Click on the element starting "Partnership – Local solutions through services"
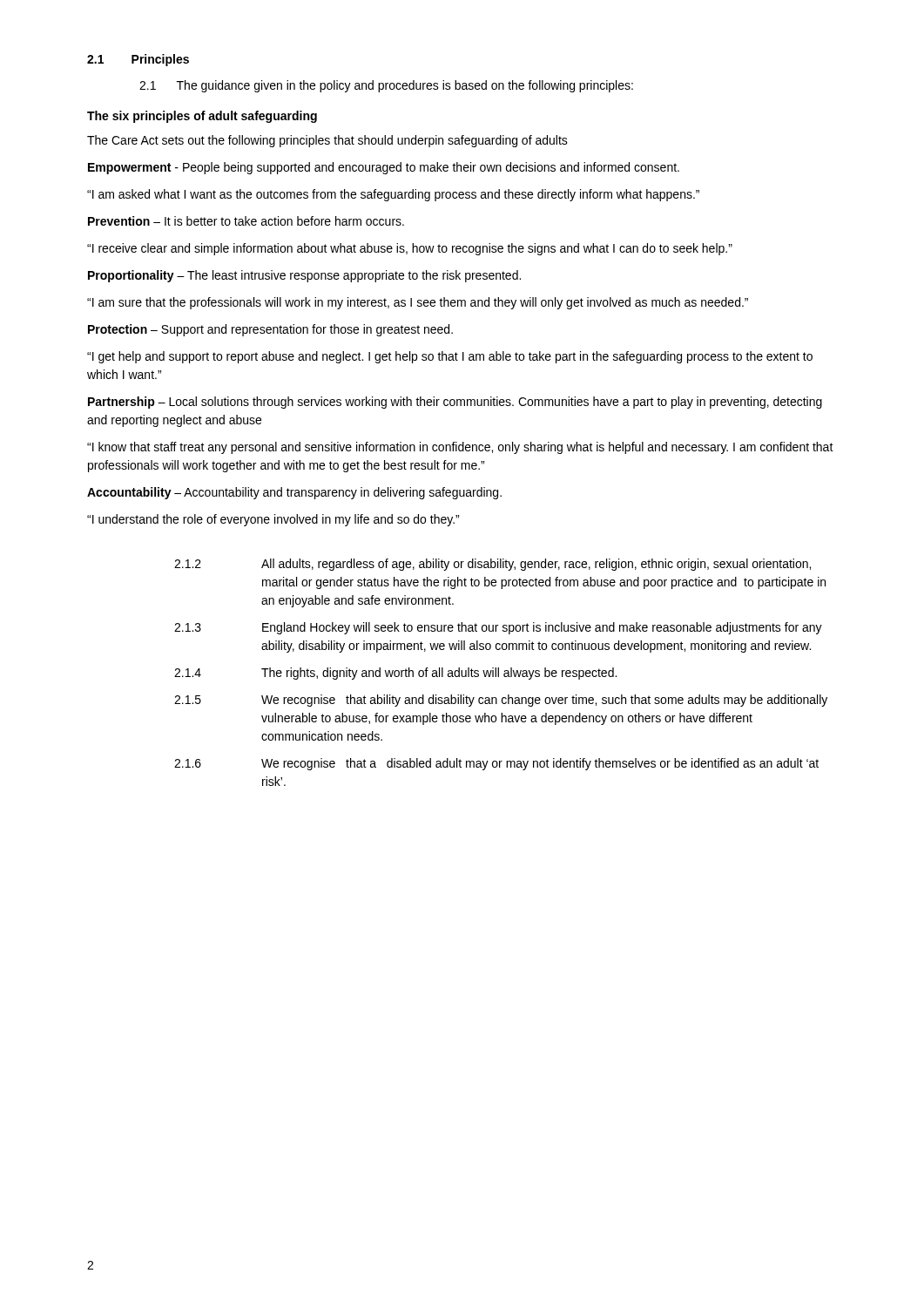The image size is (924, 1307). click(455, 411)
